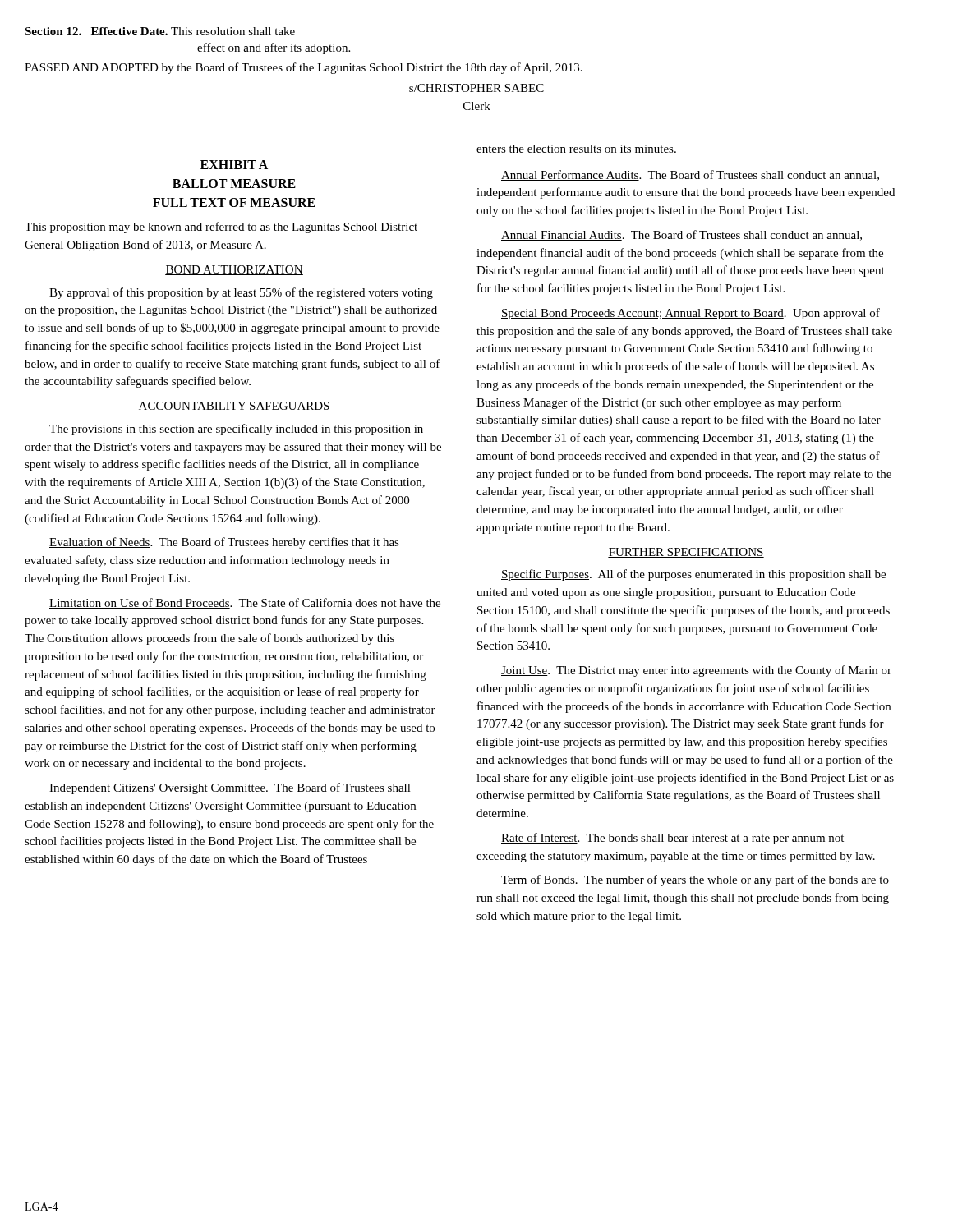Select the text block that says "Specific Purposes. All of the purposes enumerated in"
Image resolution: width=953 pixels, height=1232 pixels.
(683, 610)
